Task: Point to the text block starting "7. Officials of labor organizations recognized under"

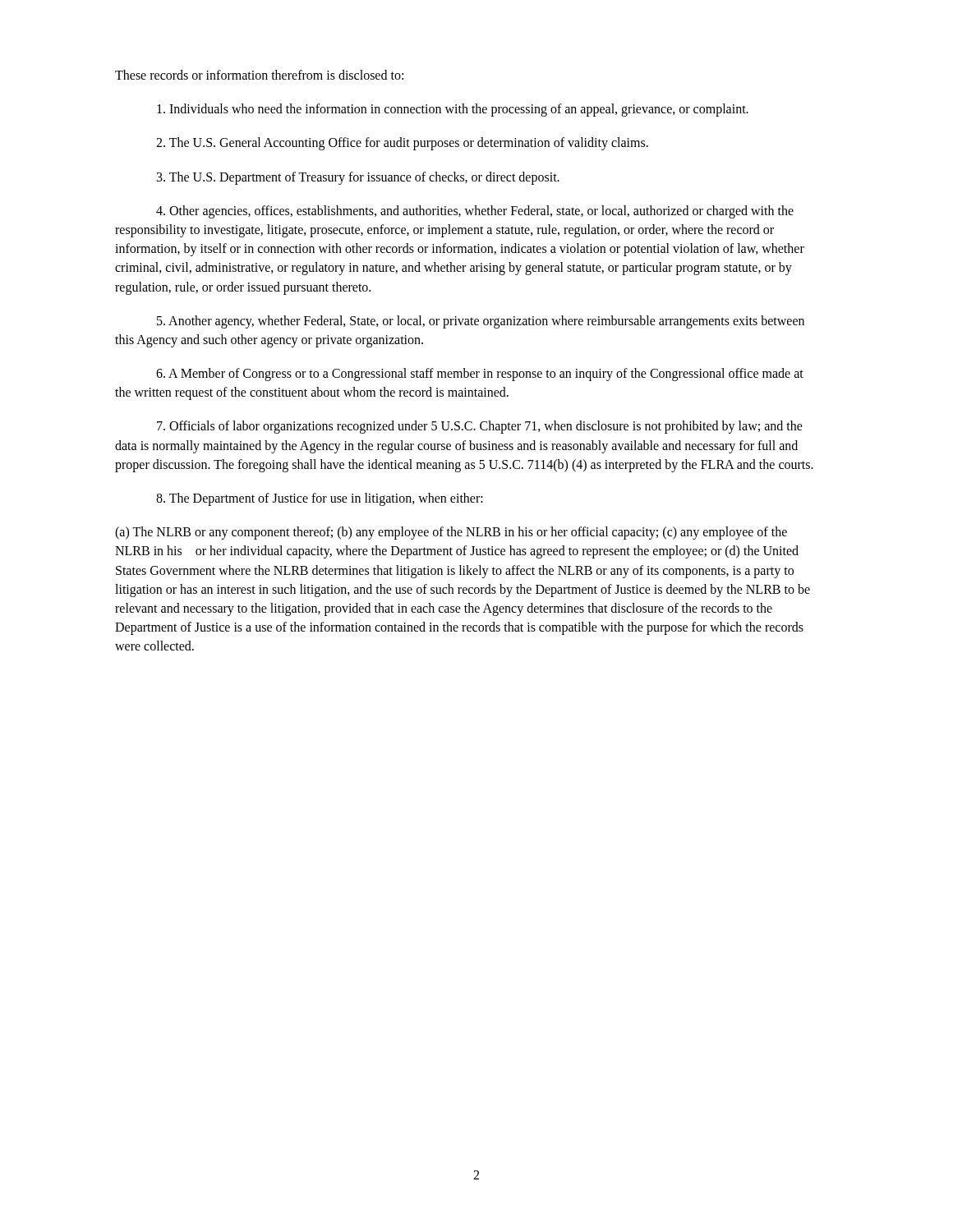Action: [x=464, y=445]
